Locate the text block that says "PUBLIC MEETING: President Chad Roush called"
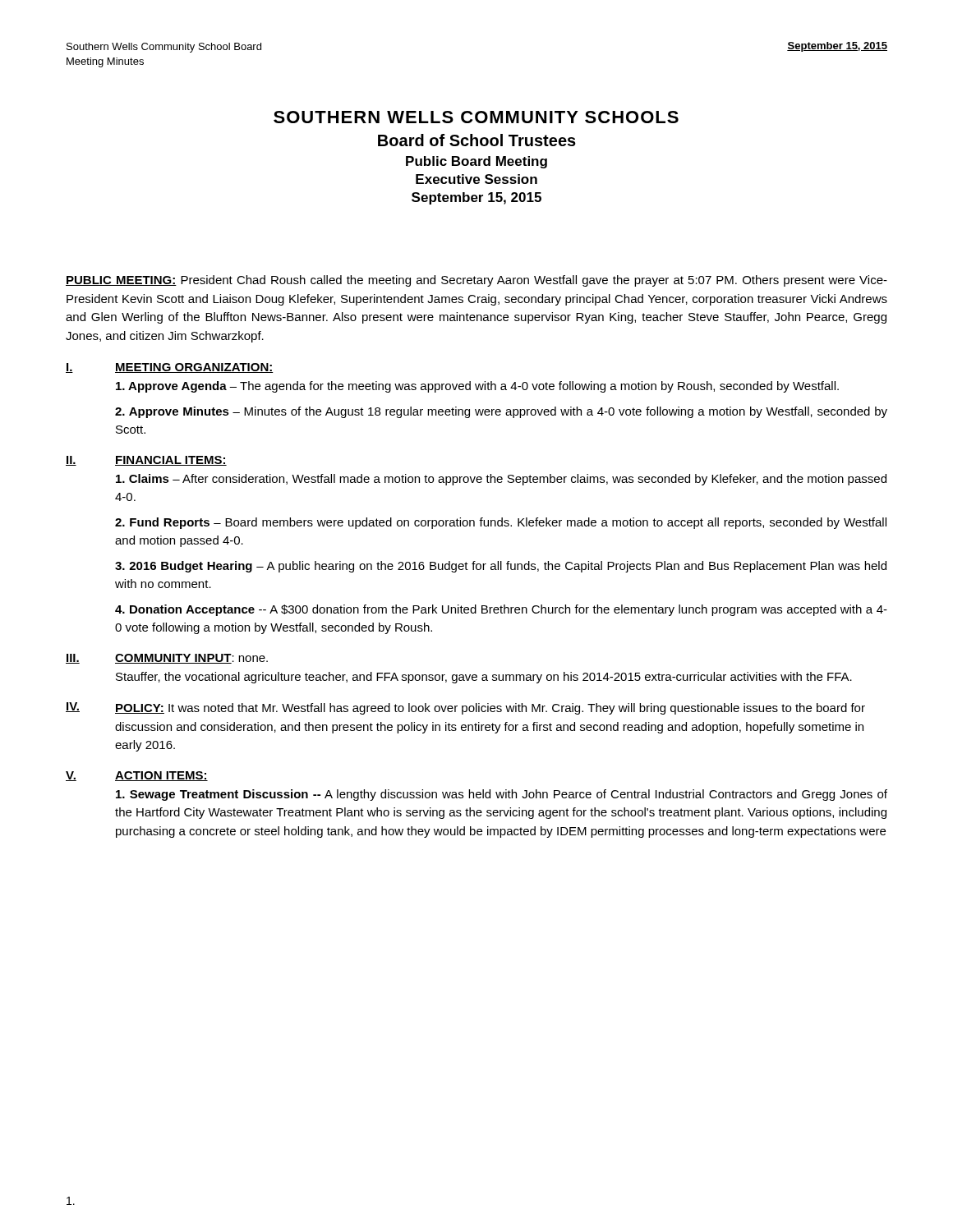The image size is (953, 1232). [x=476, y=307]
